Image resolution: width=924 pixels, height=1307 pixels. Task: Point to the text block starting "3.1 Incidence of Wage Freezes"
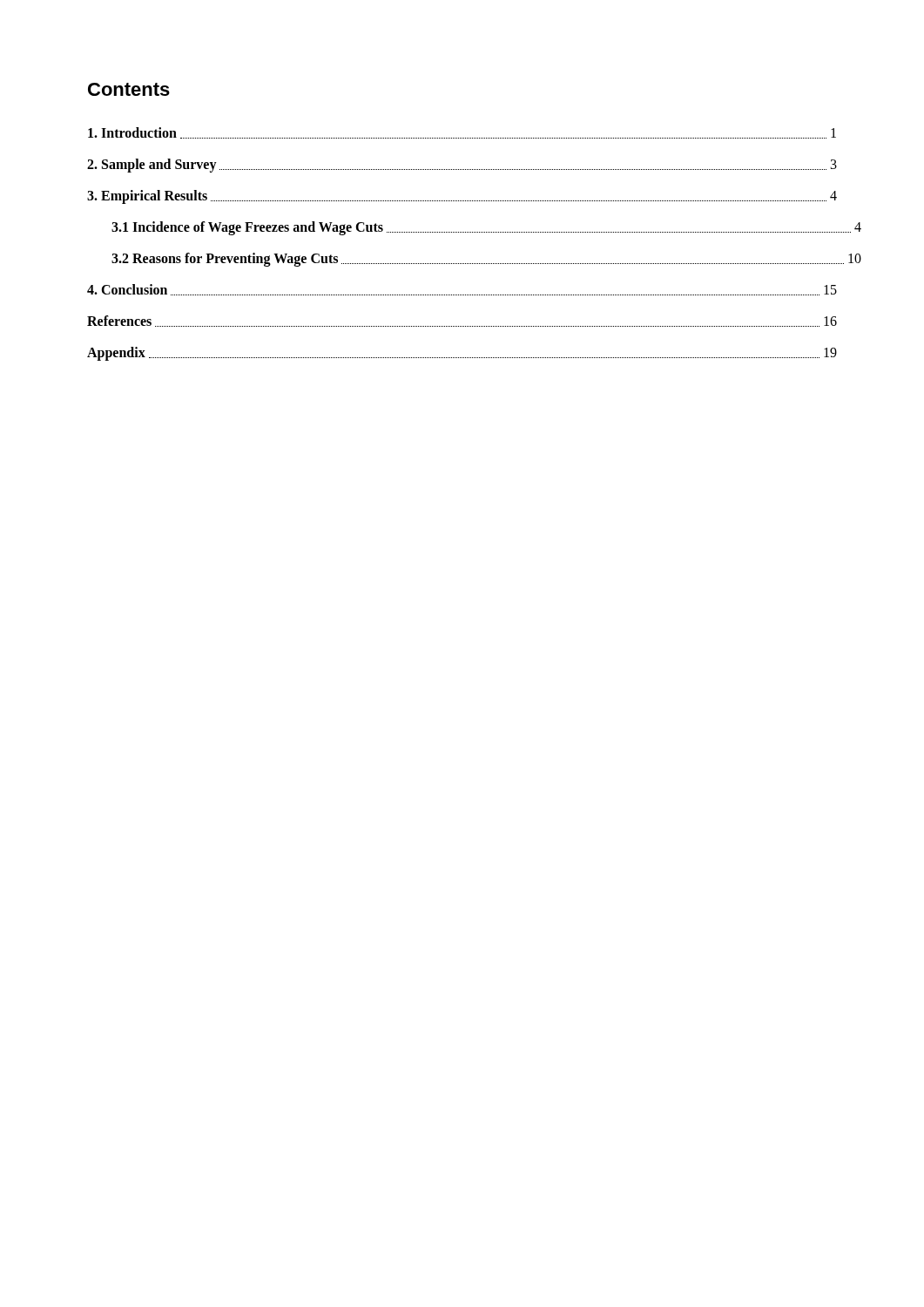(x=486, y=227)
